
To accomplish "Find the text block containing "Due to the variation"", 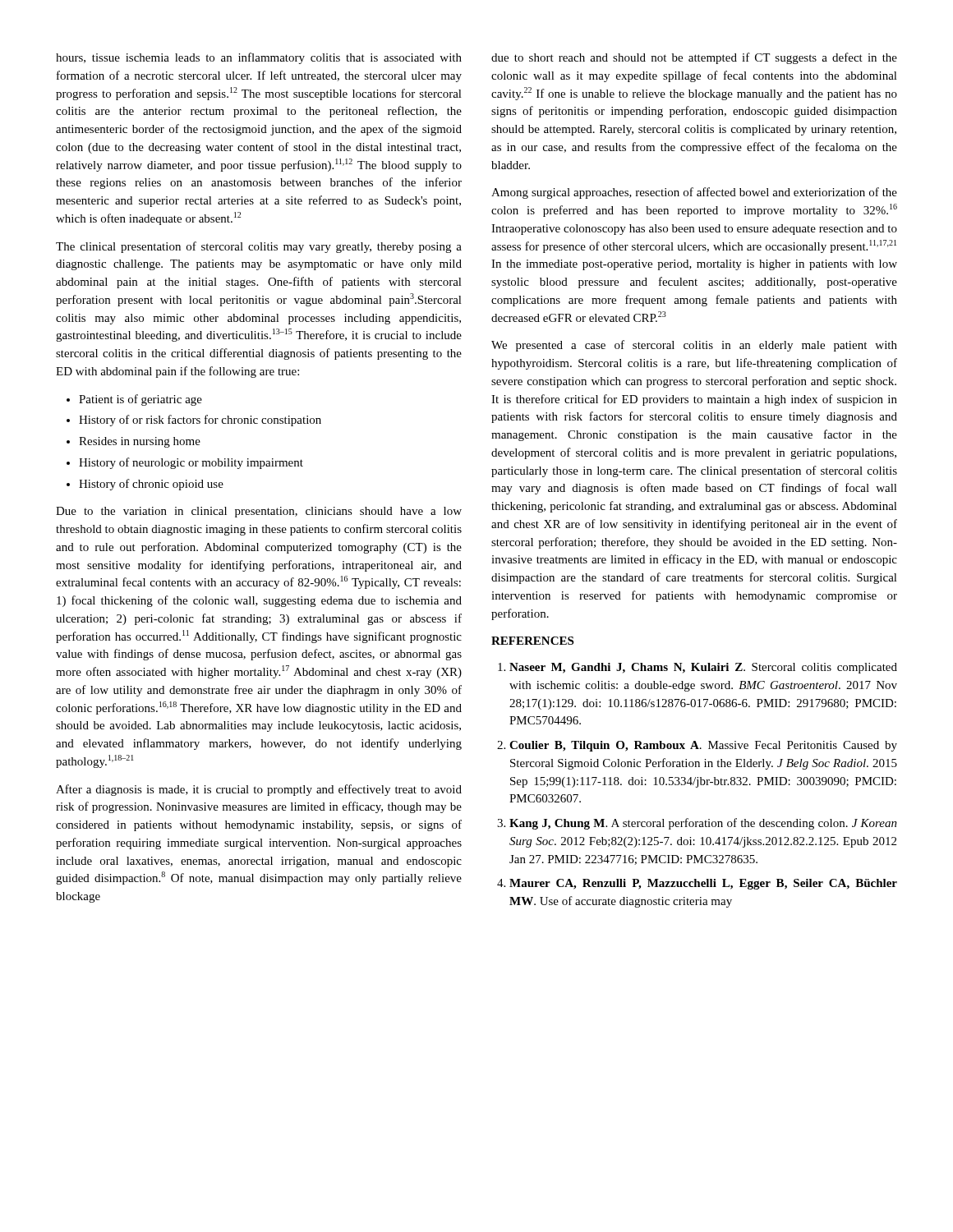I will pyautogui.click(x=259, y=637).
